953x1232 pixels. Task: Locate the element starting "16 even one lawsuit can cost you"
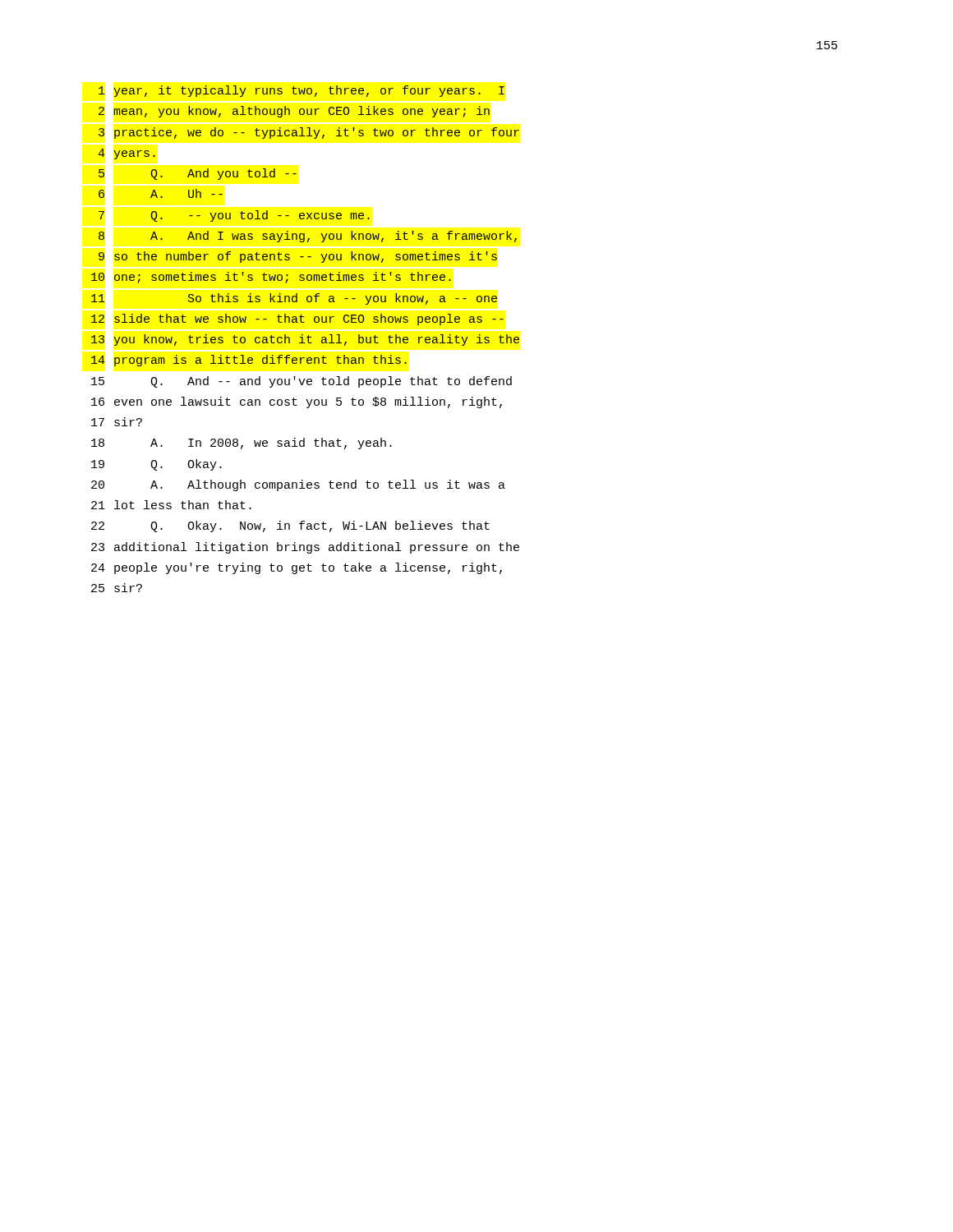(x=294, y=403)
